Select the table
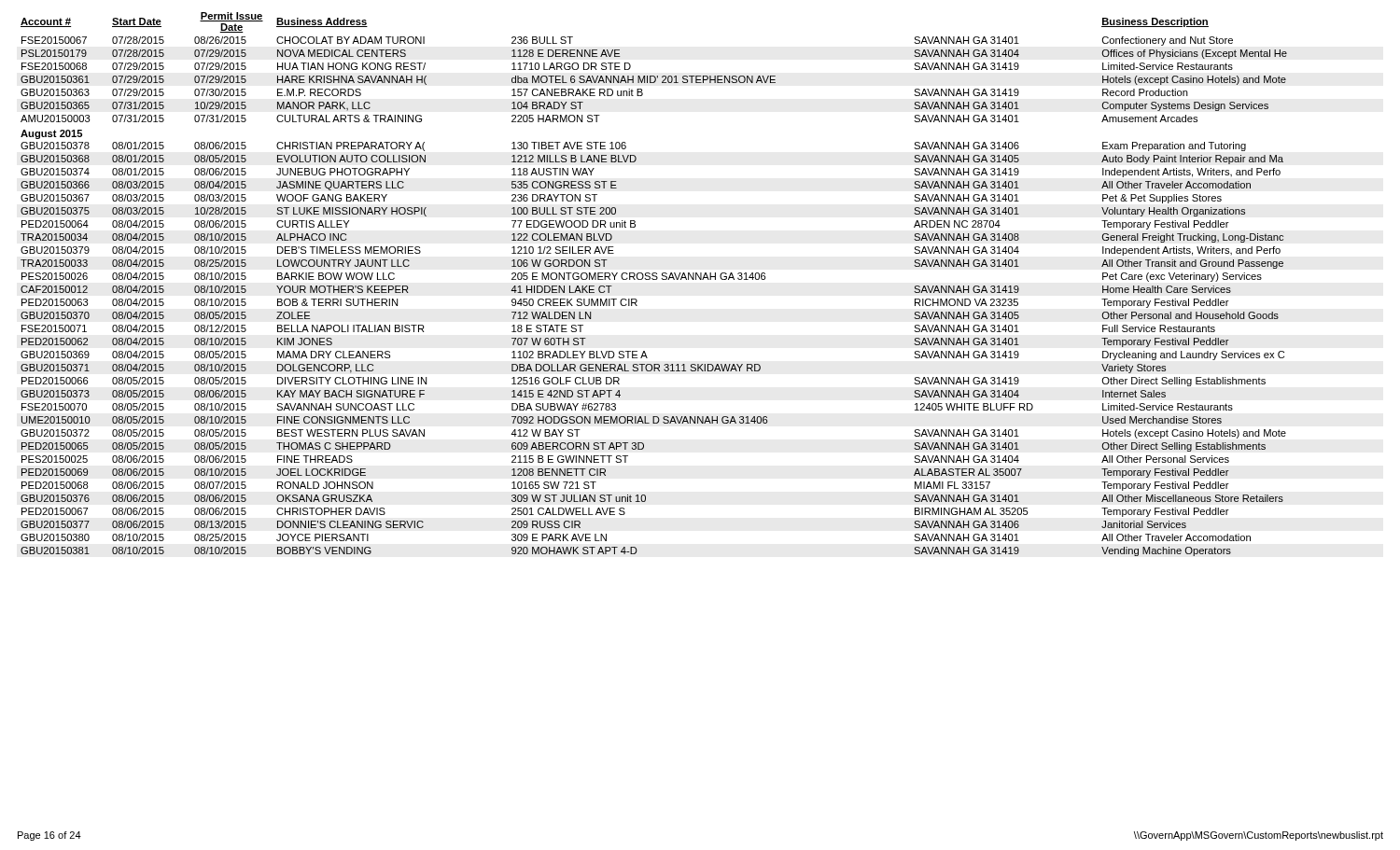The height and width of the screenshot is (850, 1400). (x=700, y=283)
